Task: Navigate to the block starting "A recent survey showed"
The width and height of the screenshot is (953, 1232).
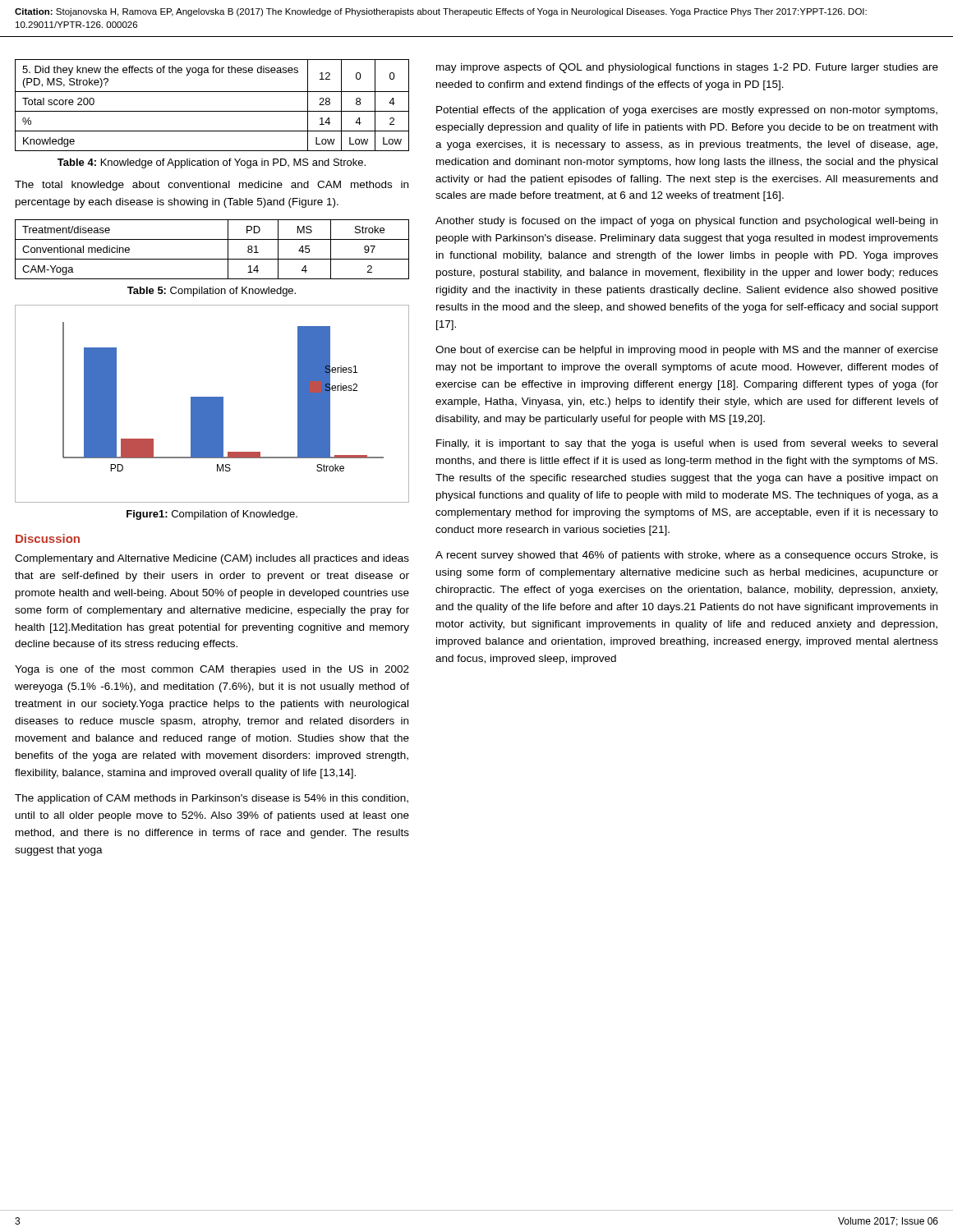Action: pyautogui.click(x=687, y=606)
